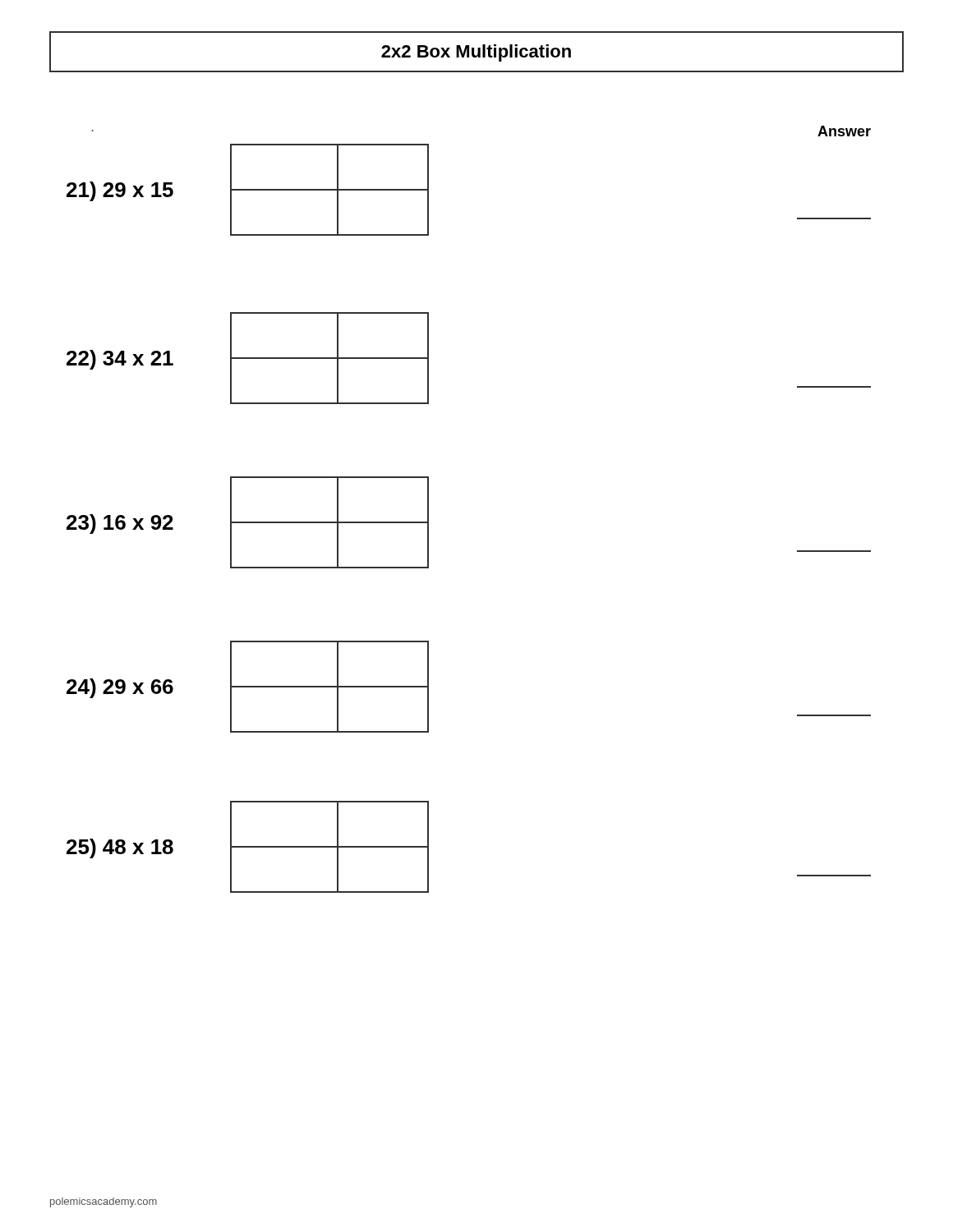Click on the region starting "2x2 Box Multiplication"

476,51
